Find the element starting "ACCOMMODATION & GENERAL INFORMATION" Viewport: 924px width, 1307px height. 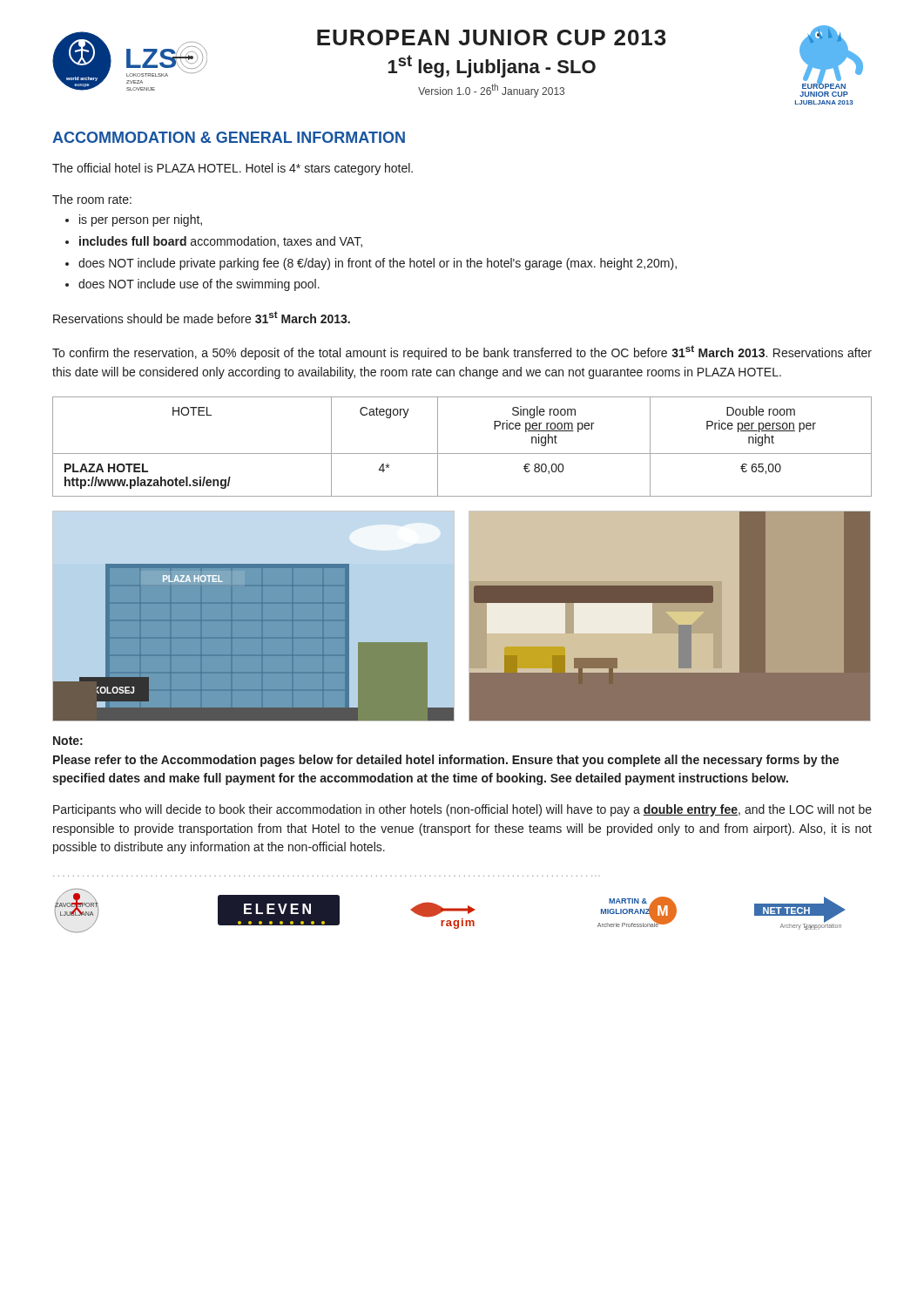click(229, 137)
